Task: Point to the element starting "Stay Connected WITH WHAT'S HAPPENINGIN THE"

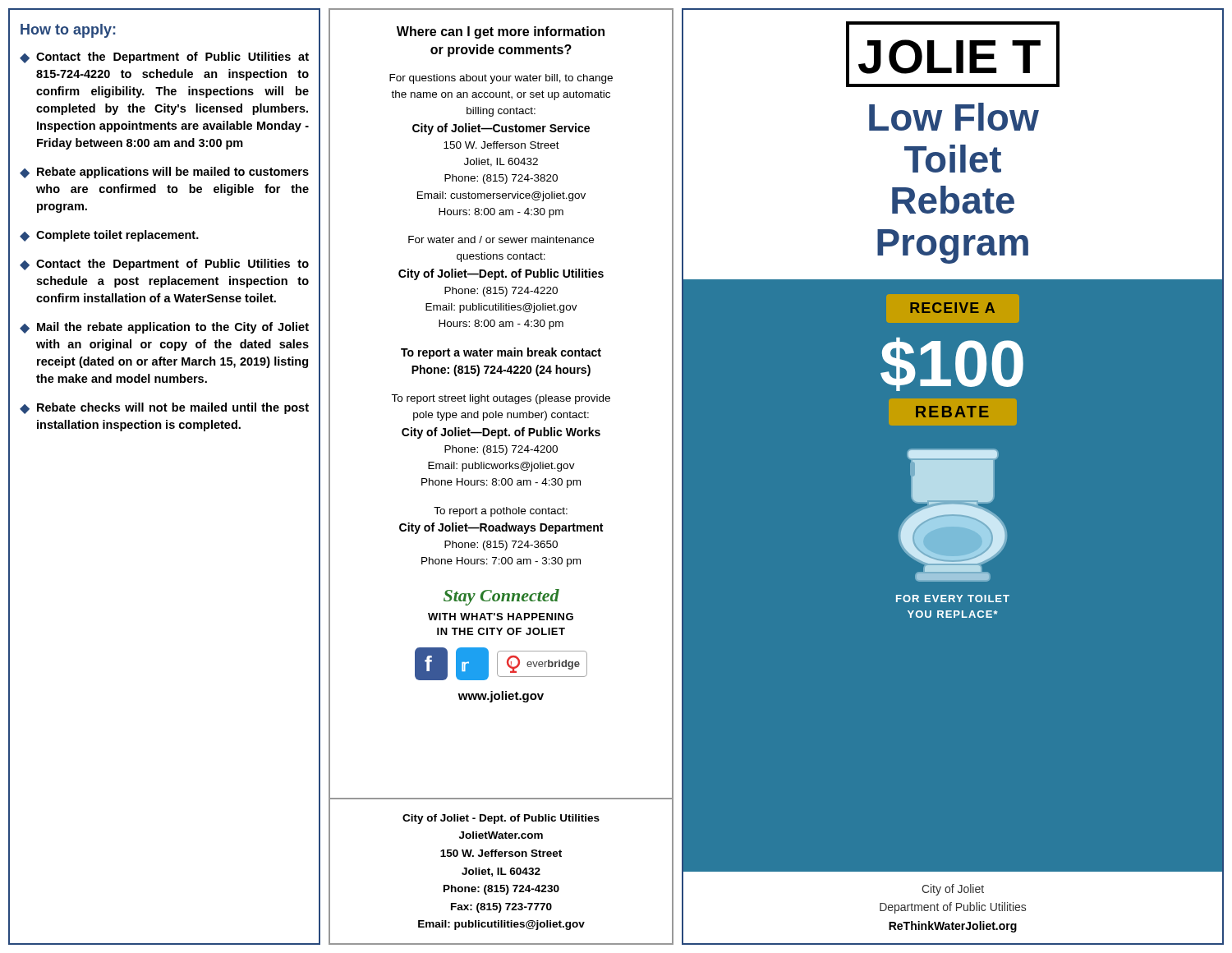Action: [x=501, y=643]
